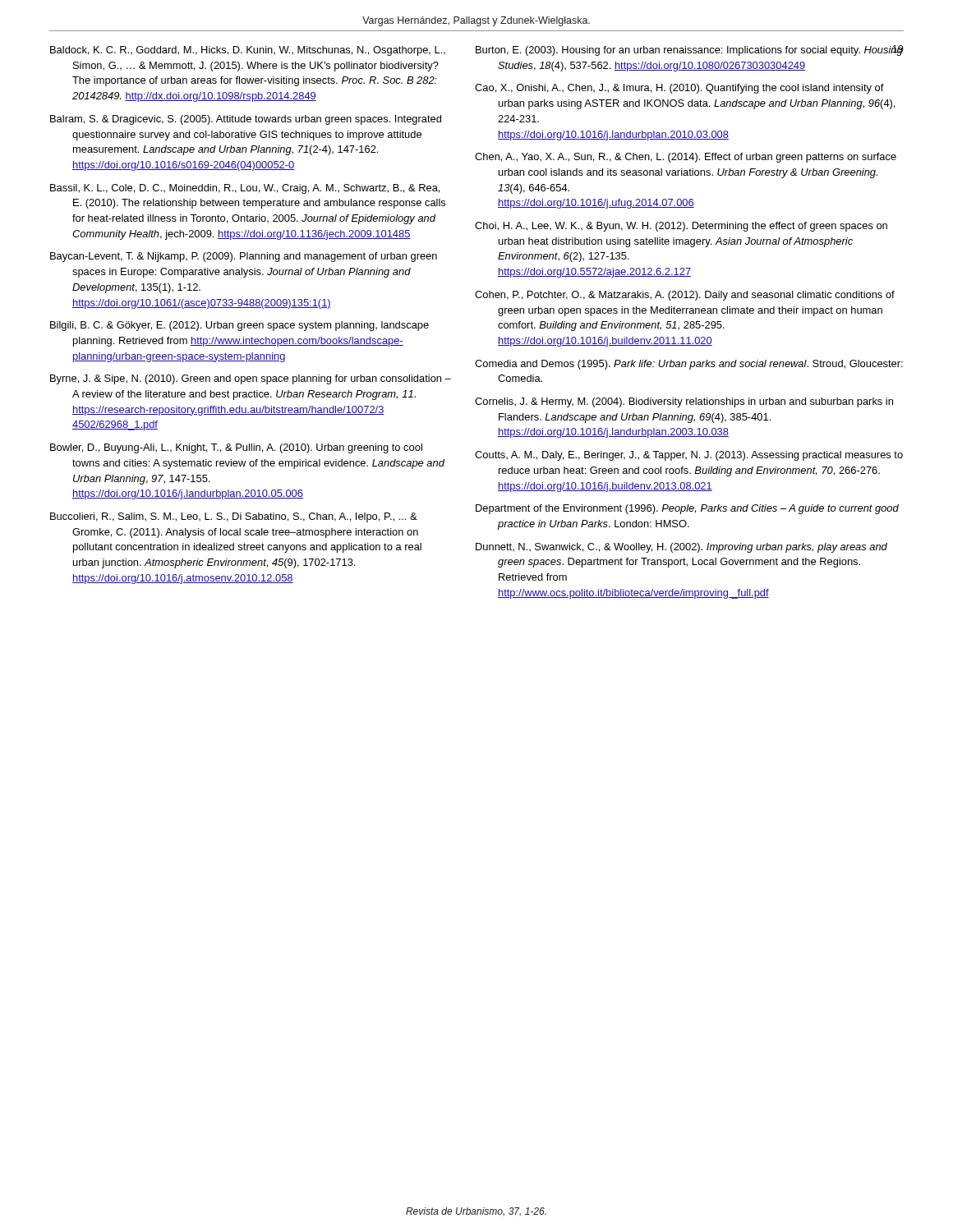Click the passage that begins "Balram, S. & Dragicevic, S. (2005)."

[x=246, y=142]
